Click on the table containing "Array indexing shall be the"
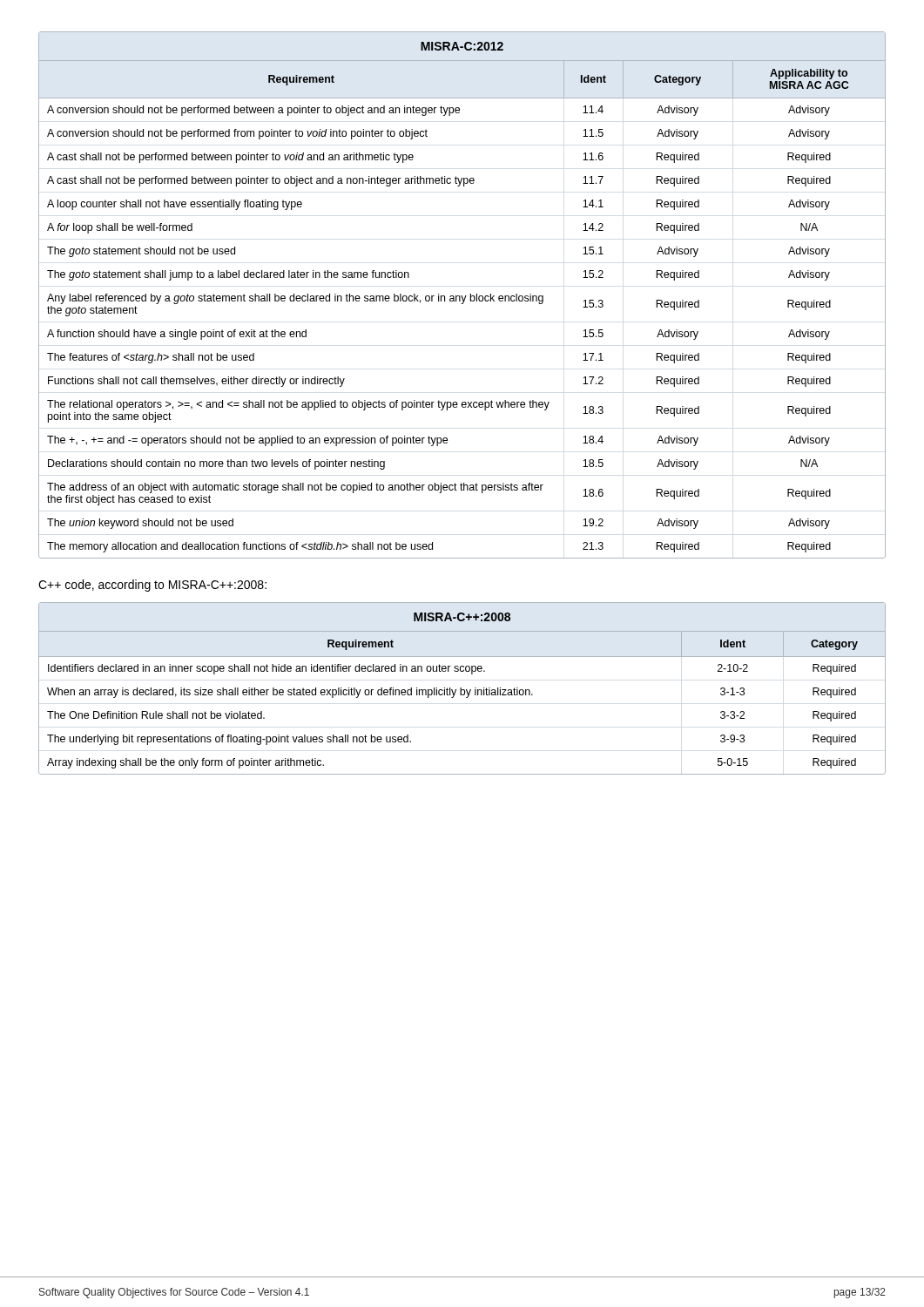 tap(462, 688)
